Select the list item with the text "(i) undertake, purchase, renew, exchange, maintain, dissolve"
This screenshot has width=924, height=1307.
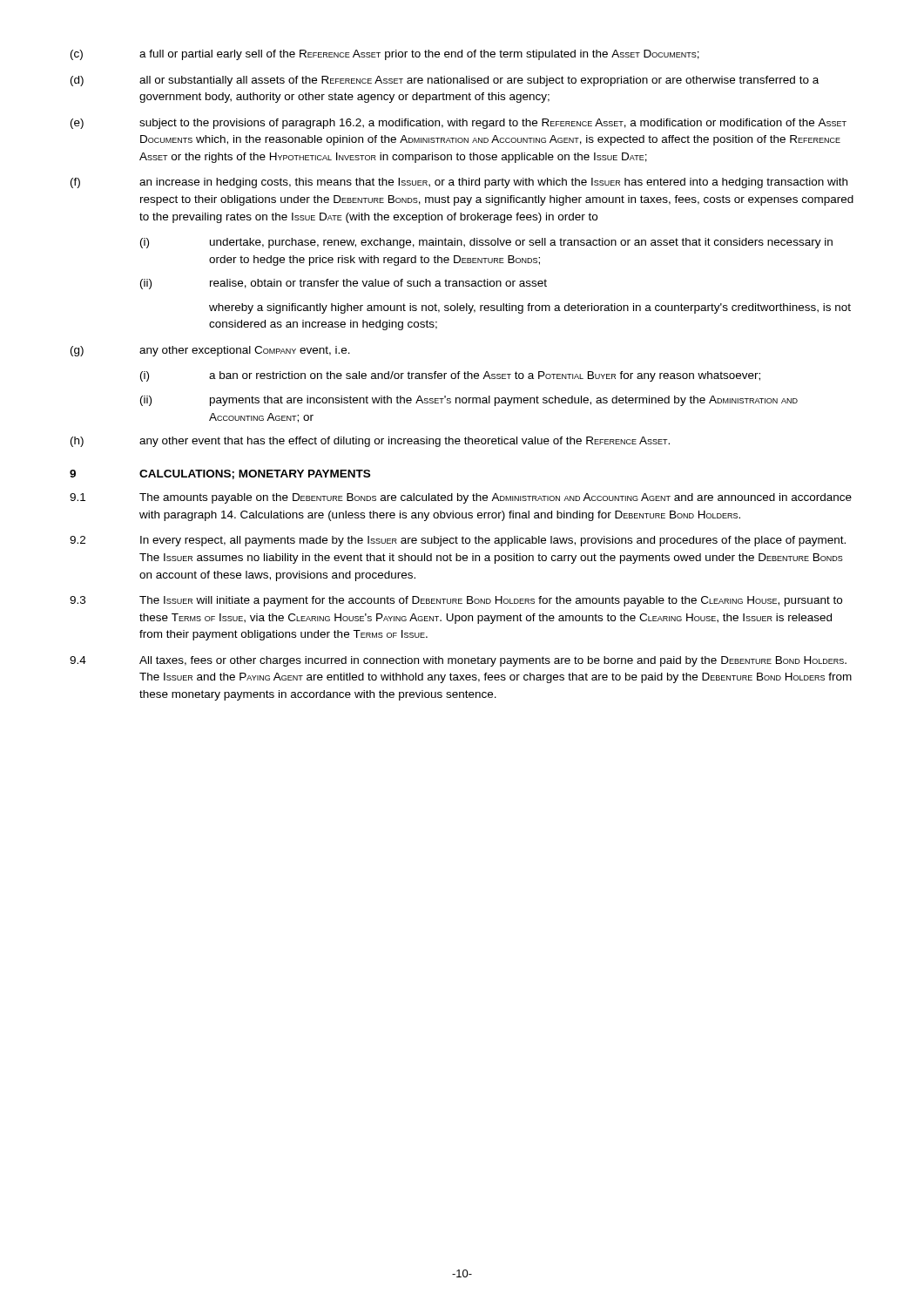(x=497, y=251)
